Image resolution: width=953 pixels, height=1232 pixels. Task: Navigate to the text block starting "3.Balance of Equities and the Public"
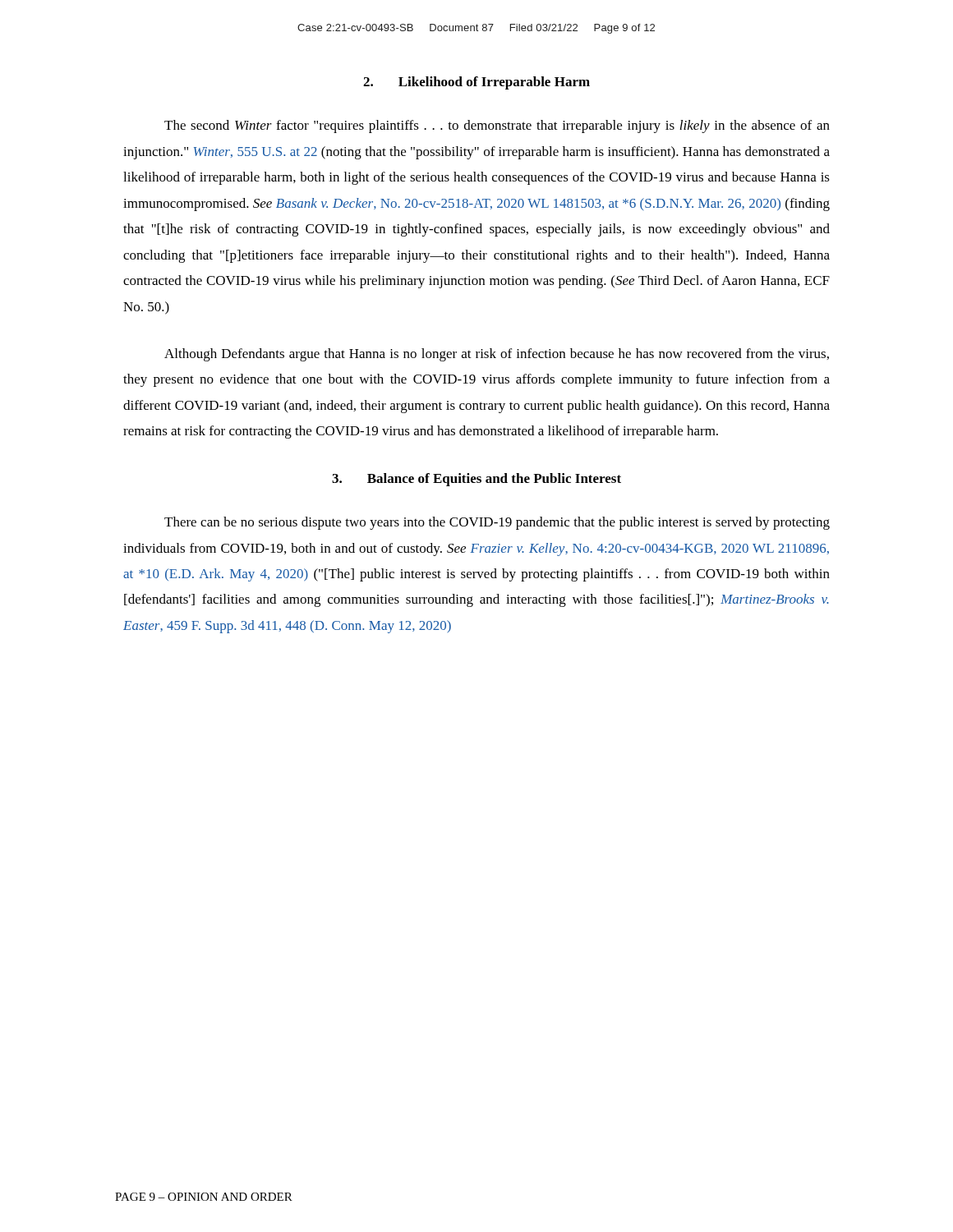coord(476,478)
